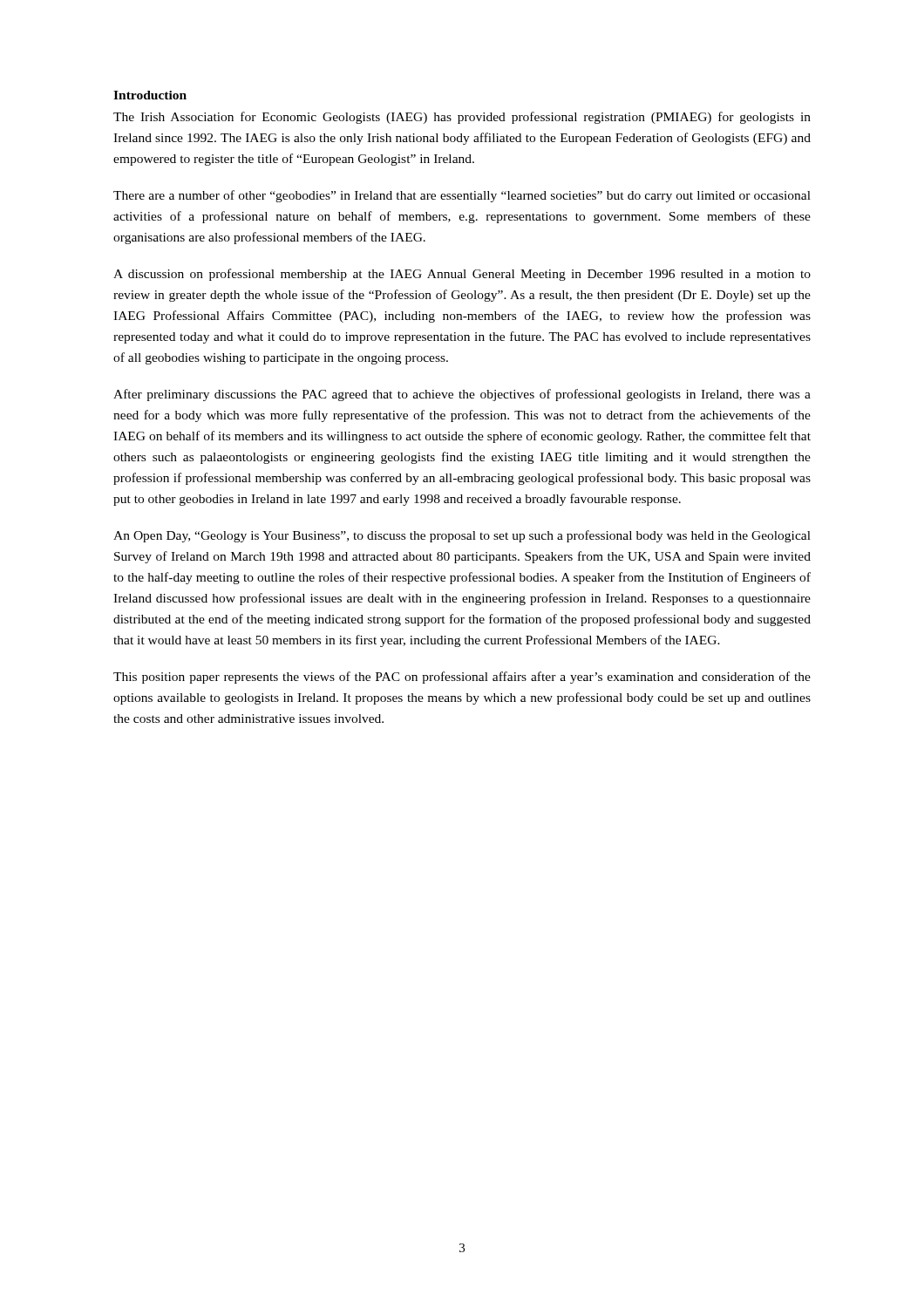
Task: Find the block on this page that starts "This position paper represents"
Action: tap(462, 697)
